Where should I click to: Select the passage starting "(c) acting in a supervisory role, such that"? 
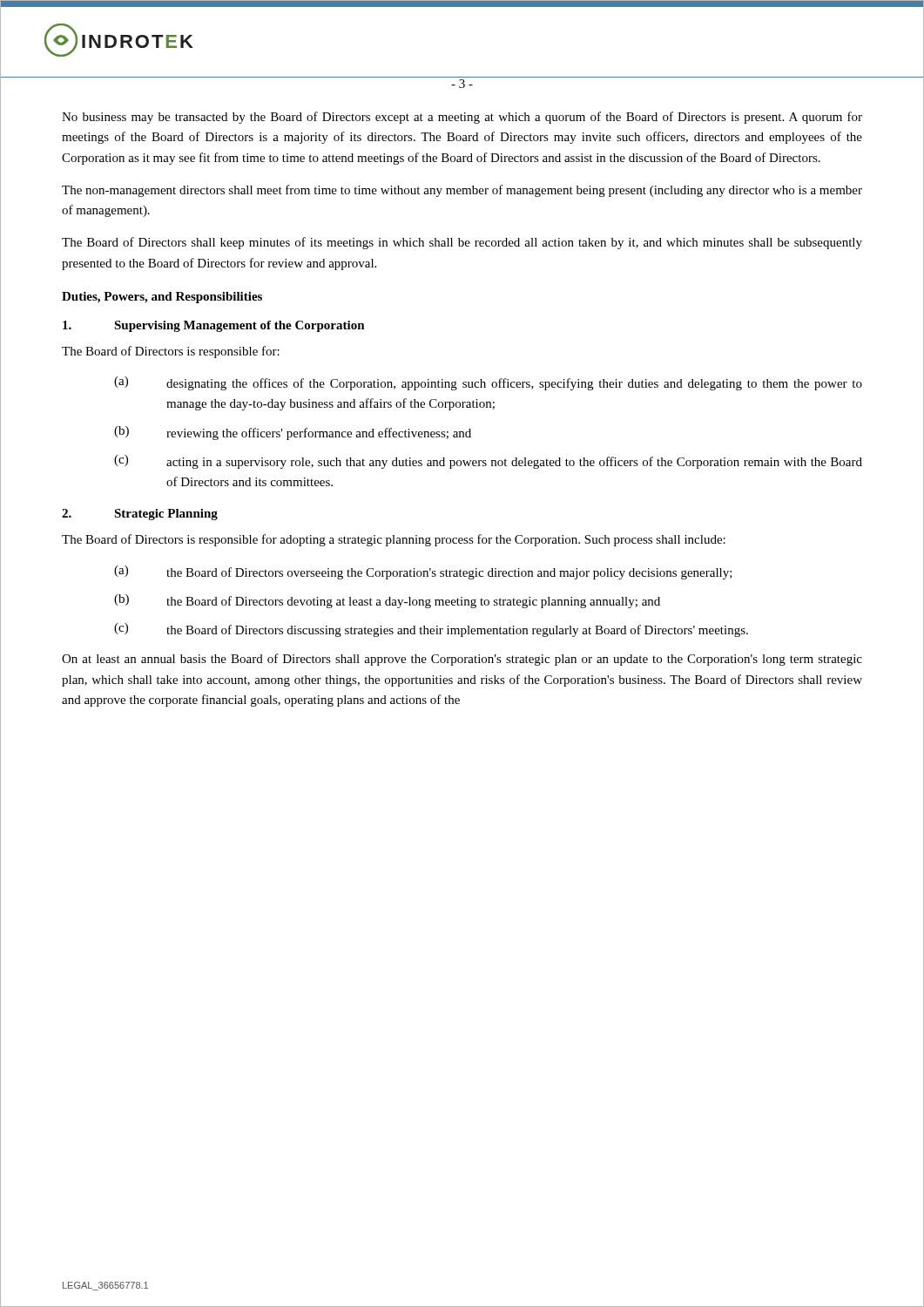pos(488,472)
